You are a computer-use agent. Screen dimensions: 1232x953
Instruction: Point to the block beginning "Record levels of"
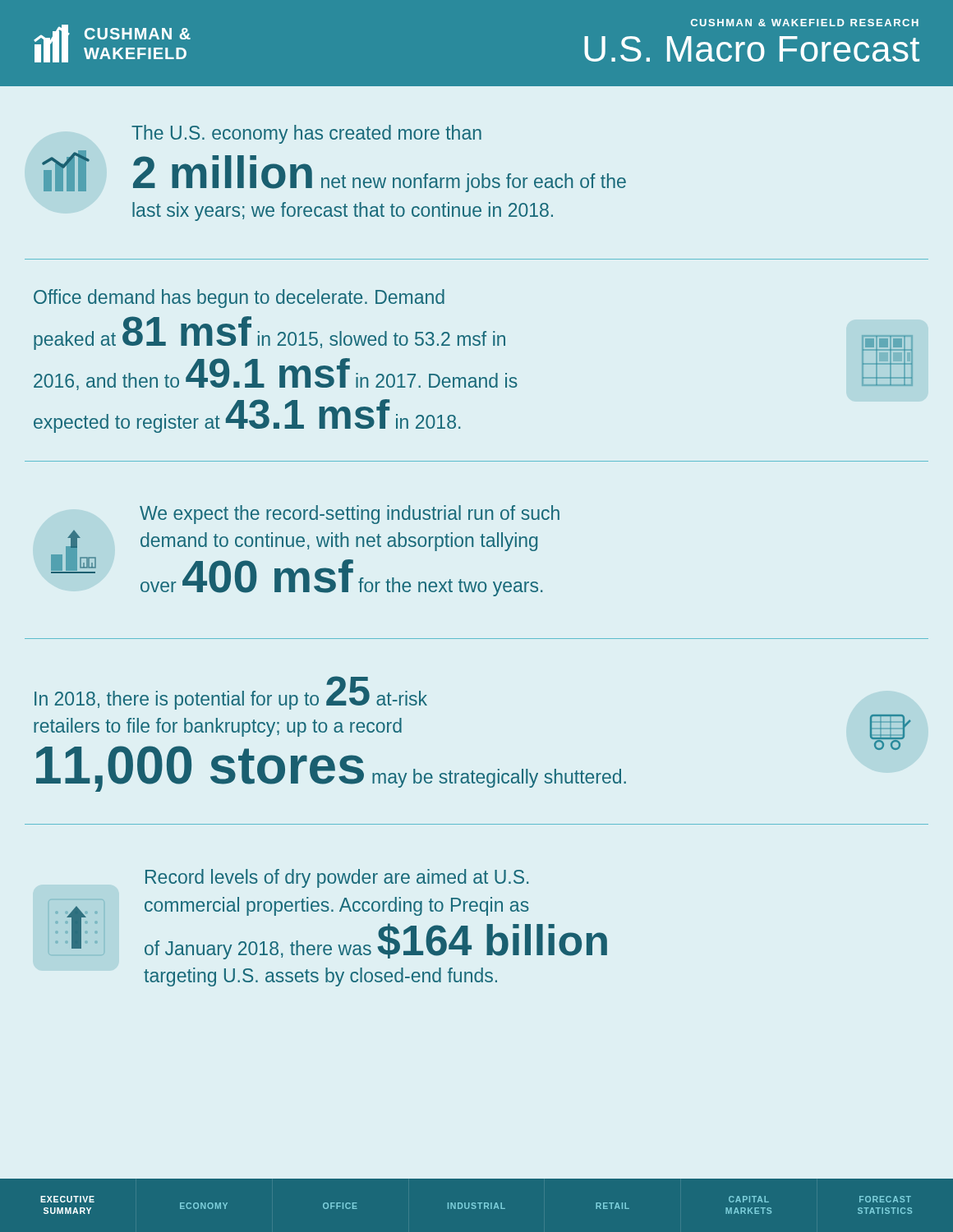337,878
